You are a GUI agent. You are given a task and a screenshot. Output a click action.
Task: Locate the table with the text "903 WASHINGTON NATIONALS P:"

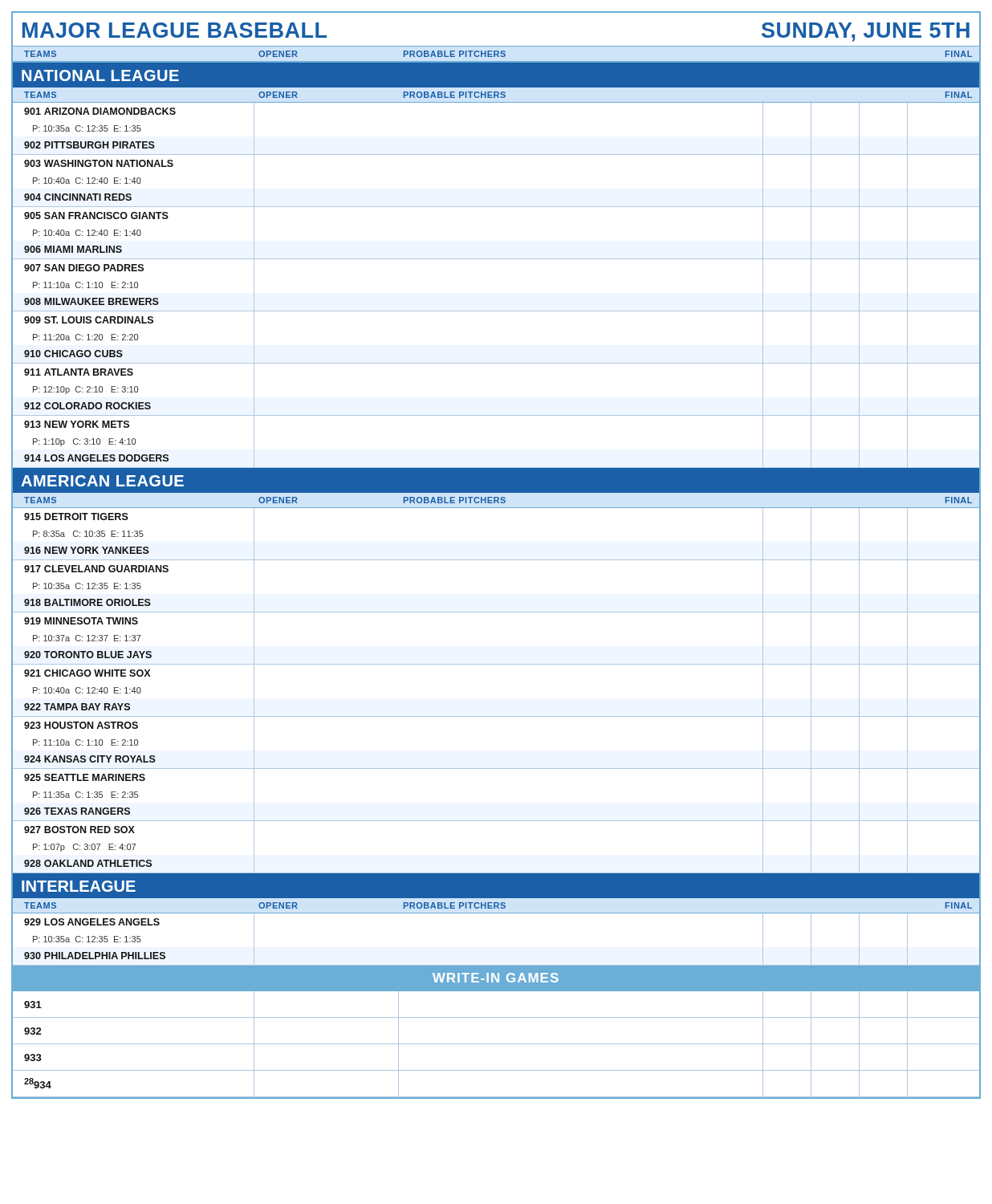[496, 181]
